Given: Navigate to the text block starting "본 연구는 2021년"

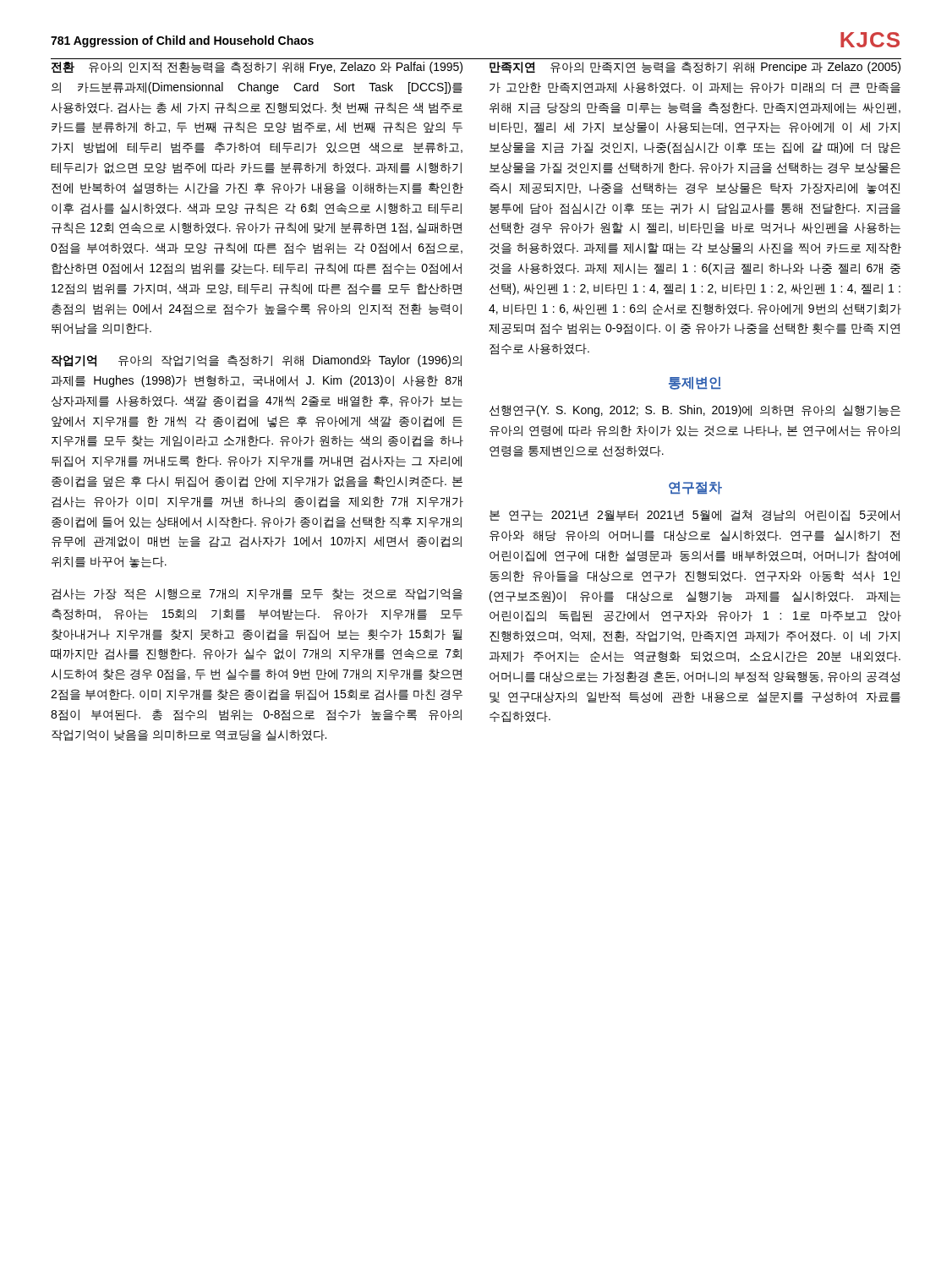Looking at the screenshot, I should tap(695, 616).
